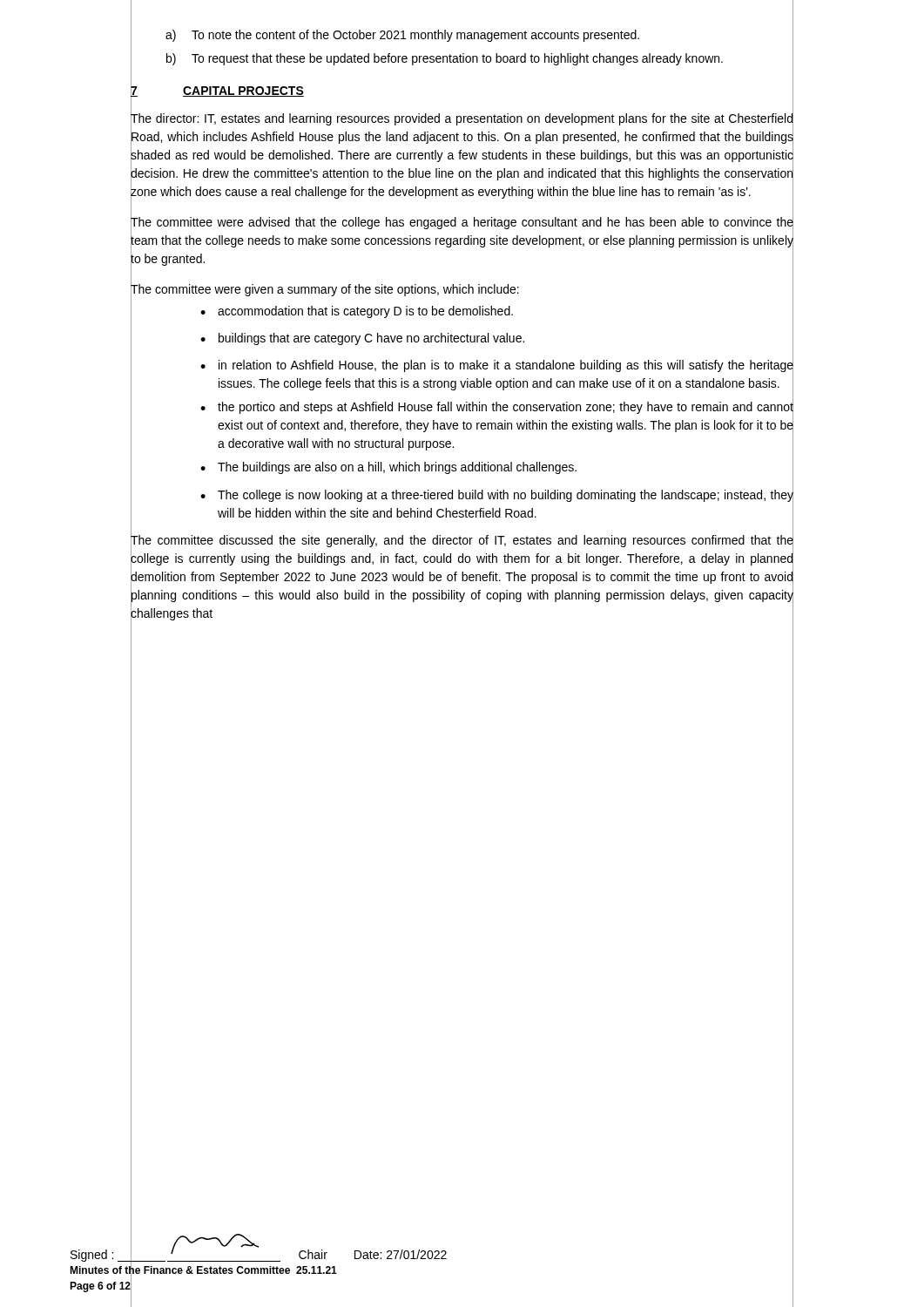Locate the text starting "The committee were advised"

pyautogui.click(x=462, y=240)
